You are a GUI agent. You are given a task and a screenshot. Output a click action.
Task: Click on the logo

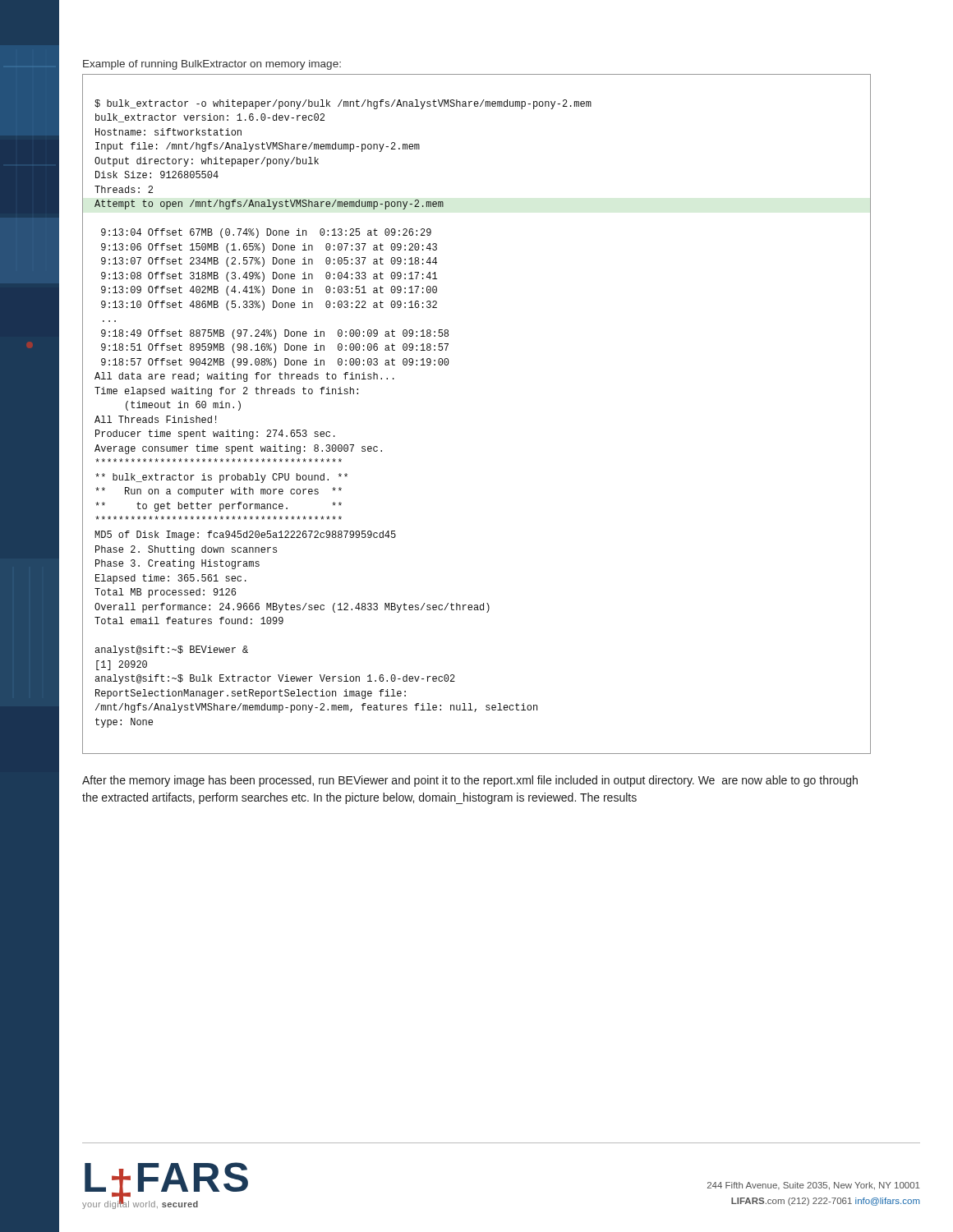click(167, 1183)
